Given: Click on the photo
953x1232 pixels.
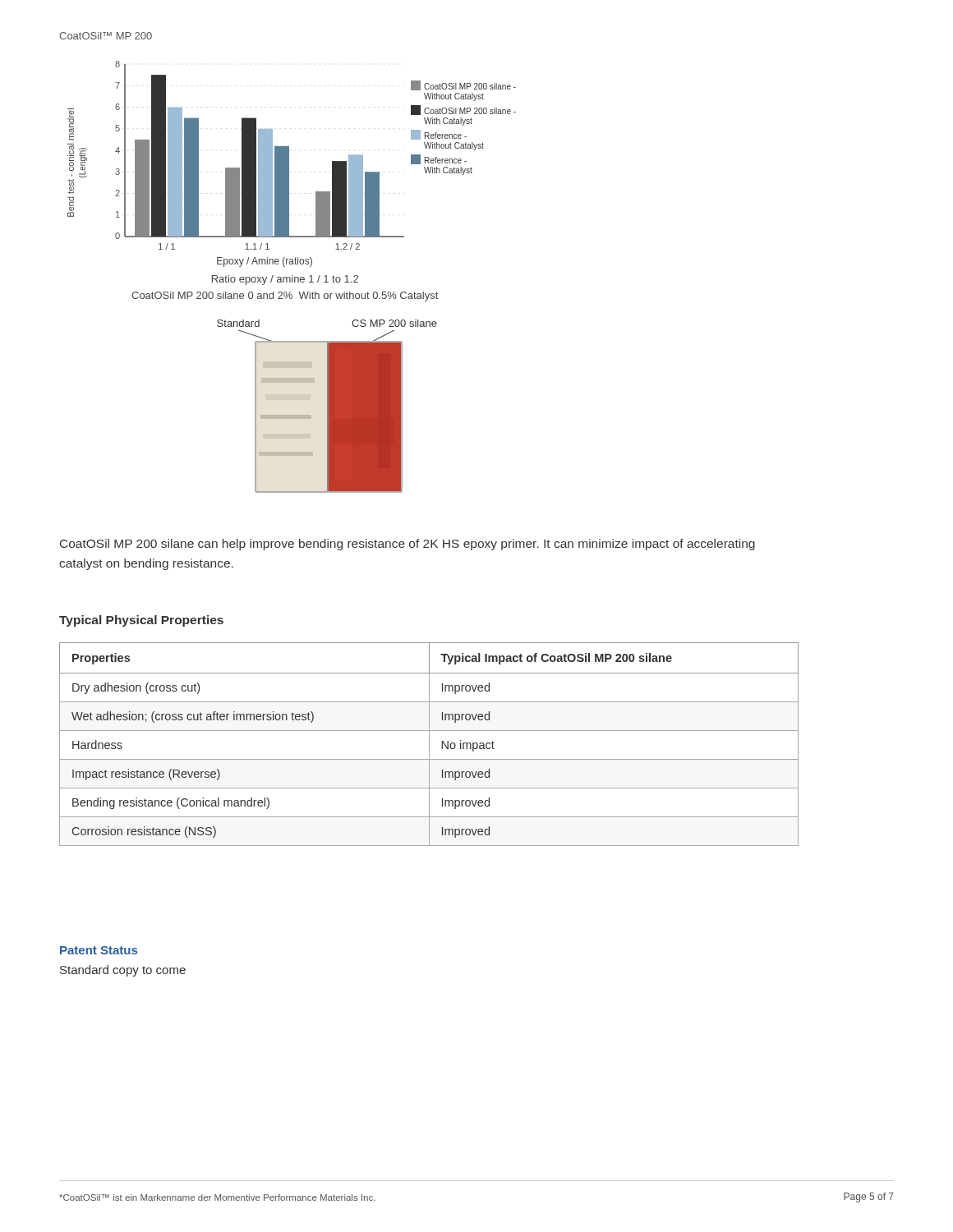Looking at the screenshot, I should tap(329, 408).
